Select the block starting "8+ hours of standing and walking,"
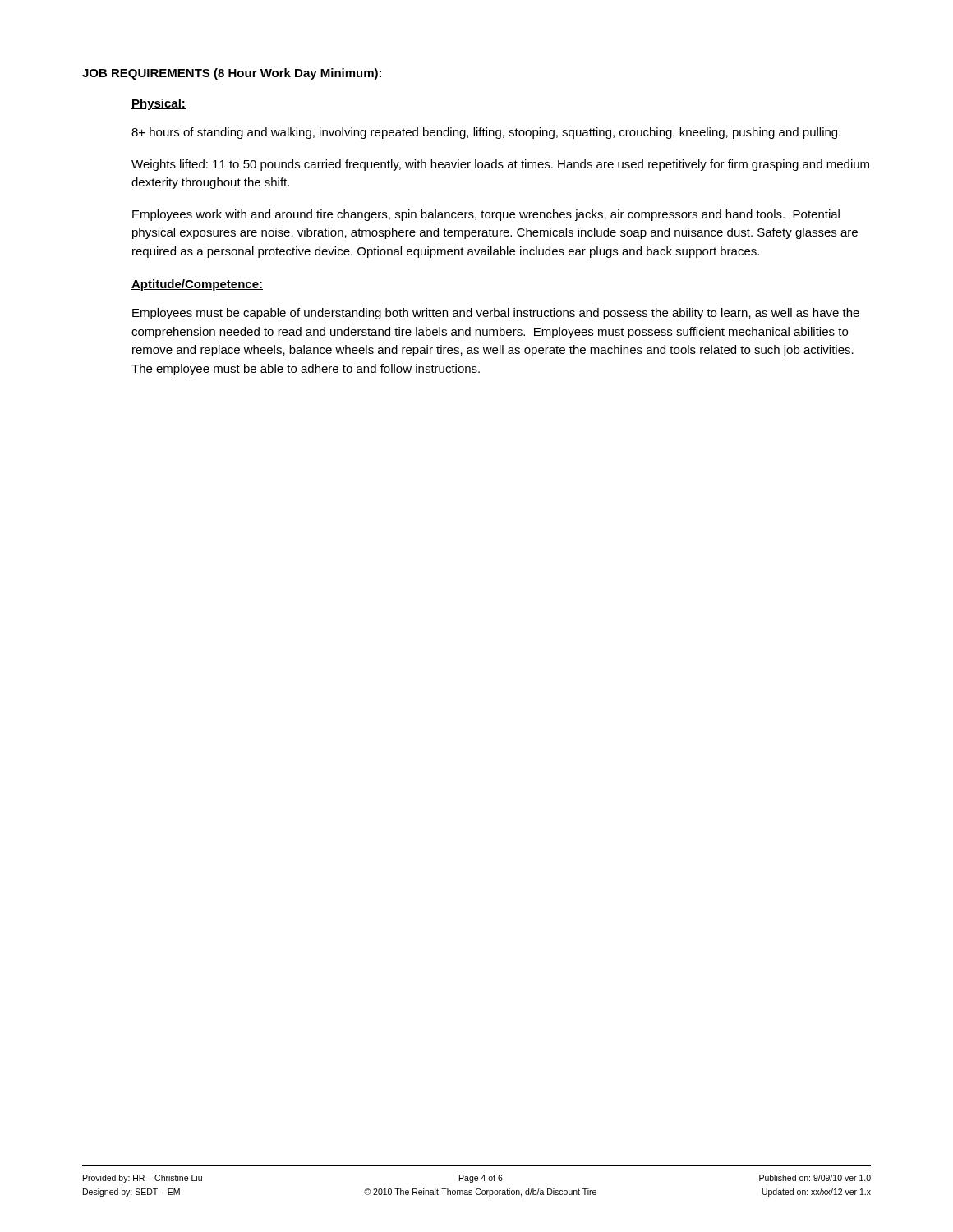This screenshot has width=953, height=1232. [x=487, y=132]
